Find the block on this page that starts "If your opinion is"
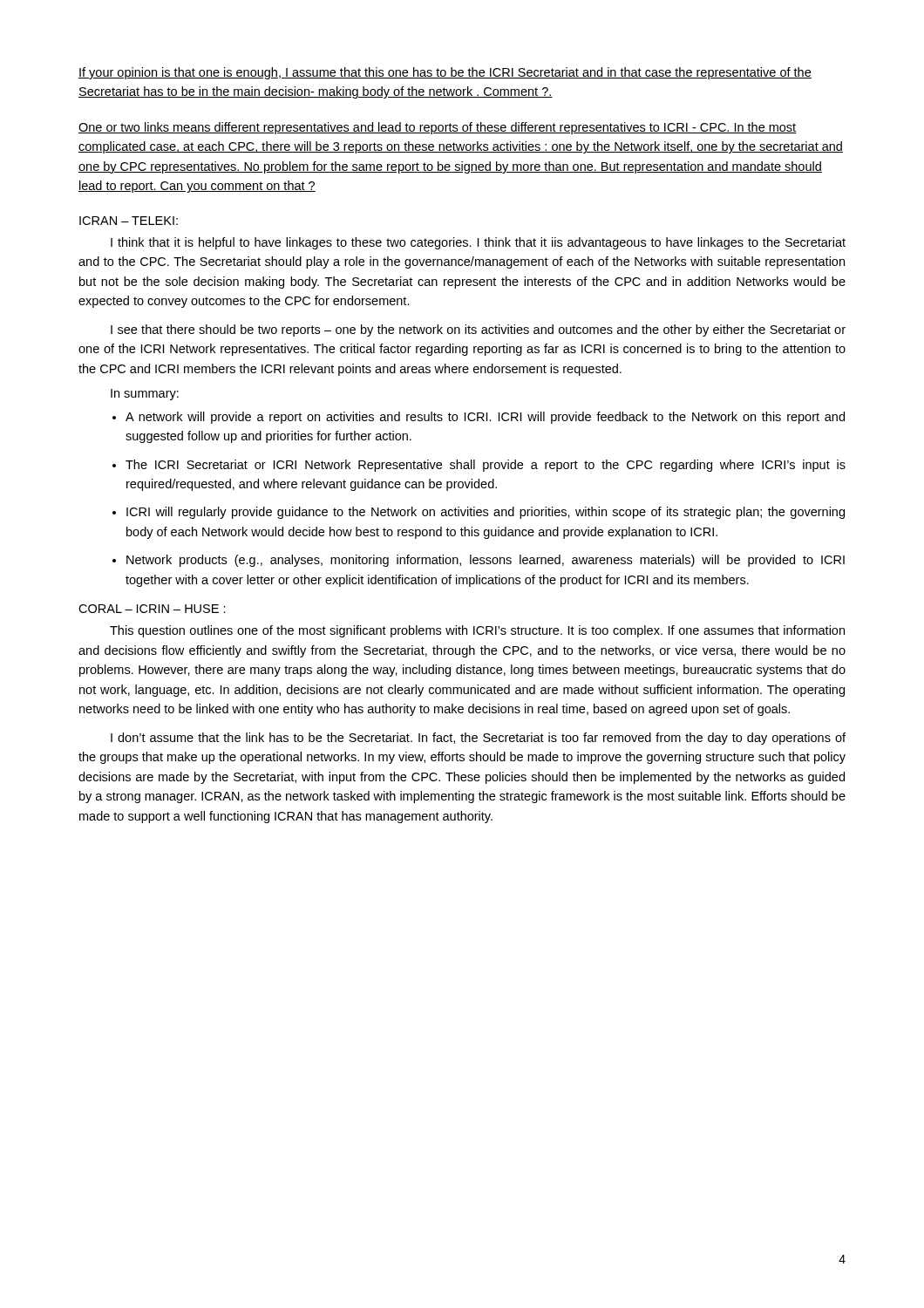924x1308 pixels. (x=445, y=82)
